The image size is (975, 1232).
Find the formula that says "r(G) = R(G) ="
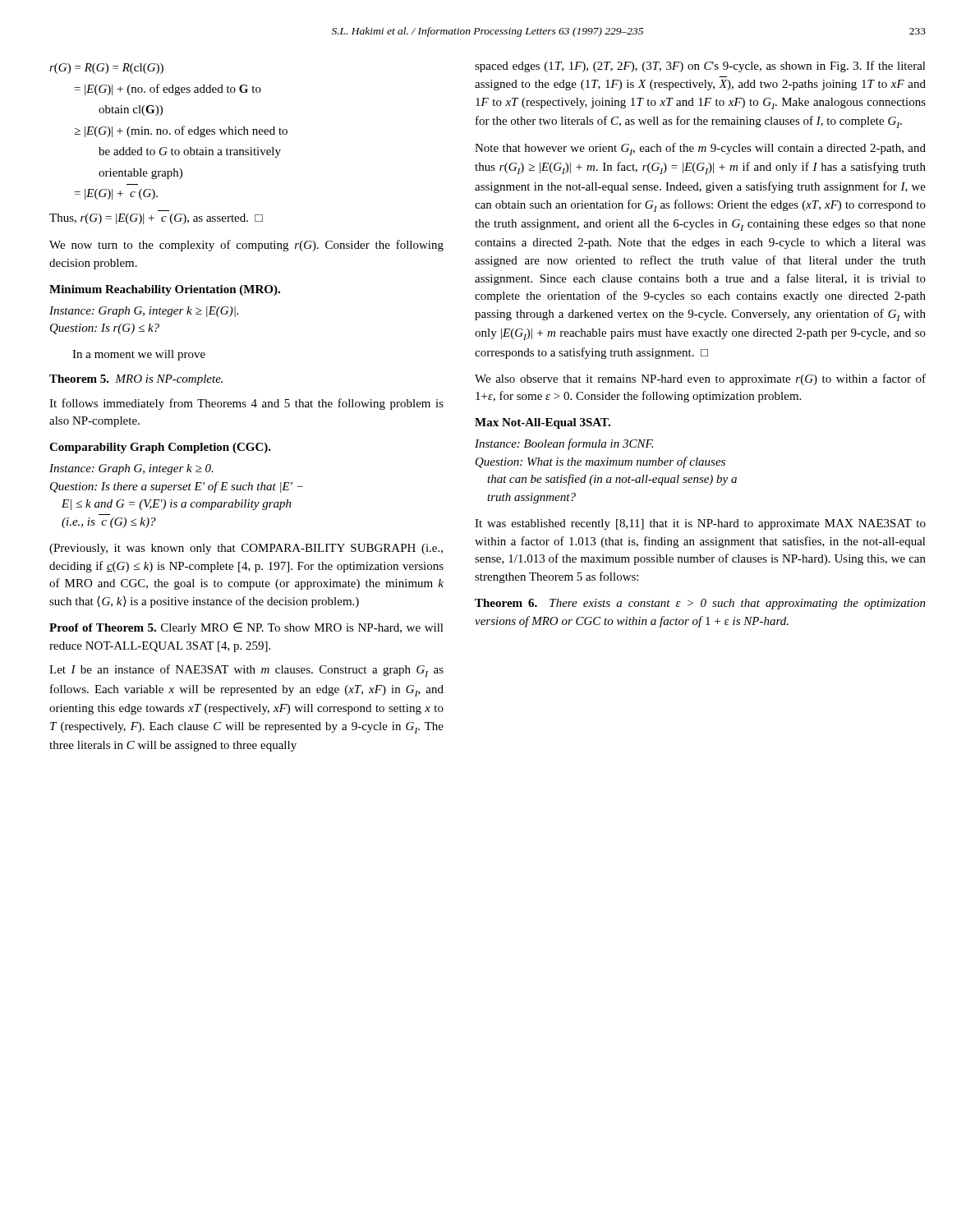point(246,131)
